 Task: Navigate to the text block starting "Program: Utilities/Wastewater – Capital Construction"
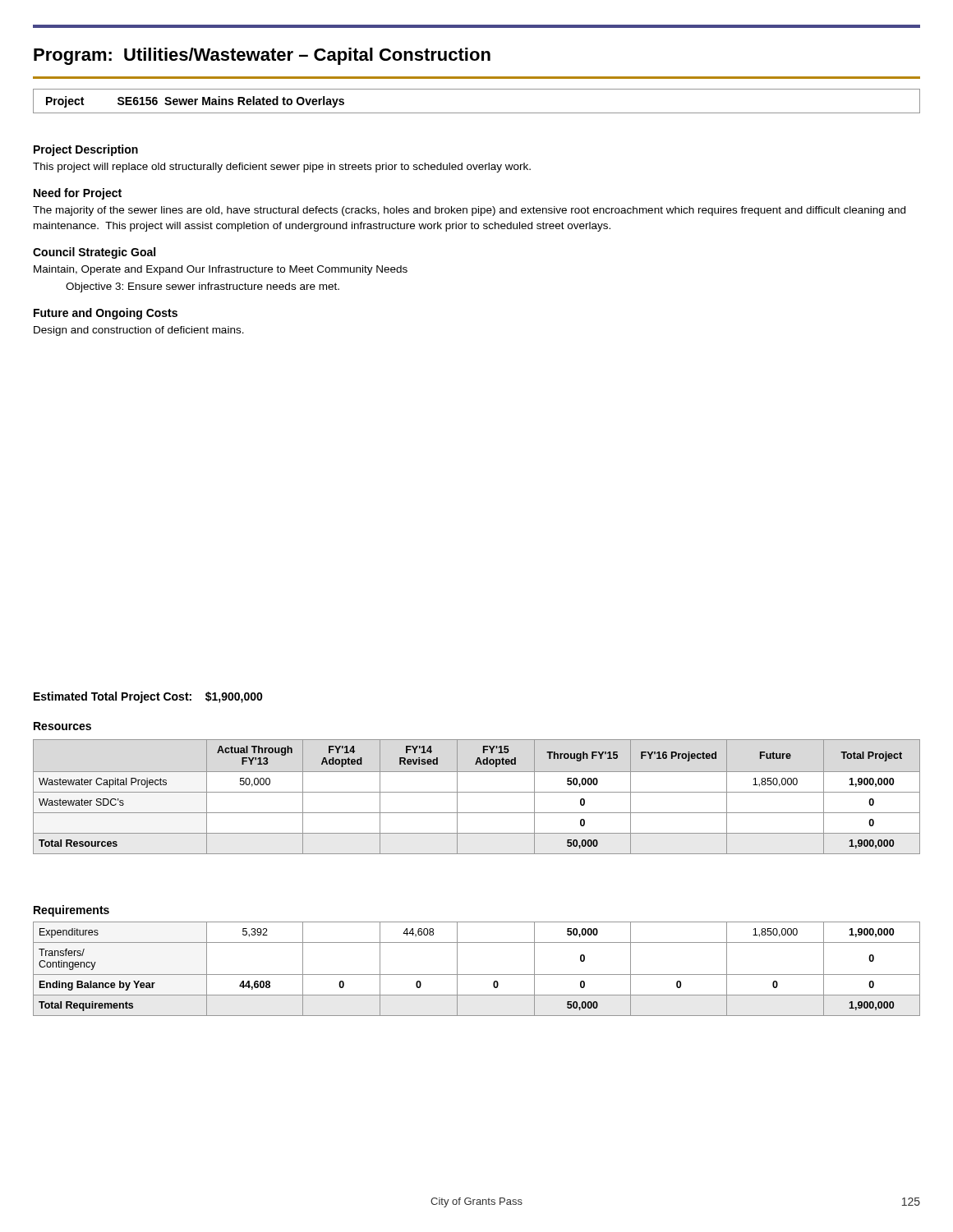click(x=476, y=54)
